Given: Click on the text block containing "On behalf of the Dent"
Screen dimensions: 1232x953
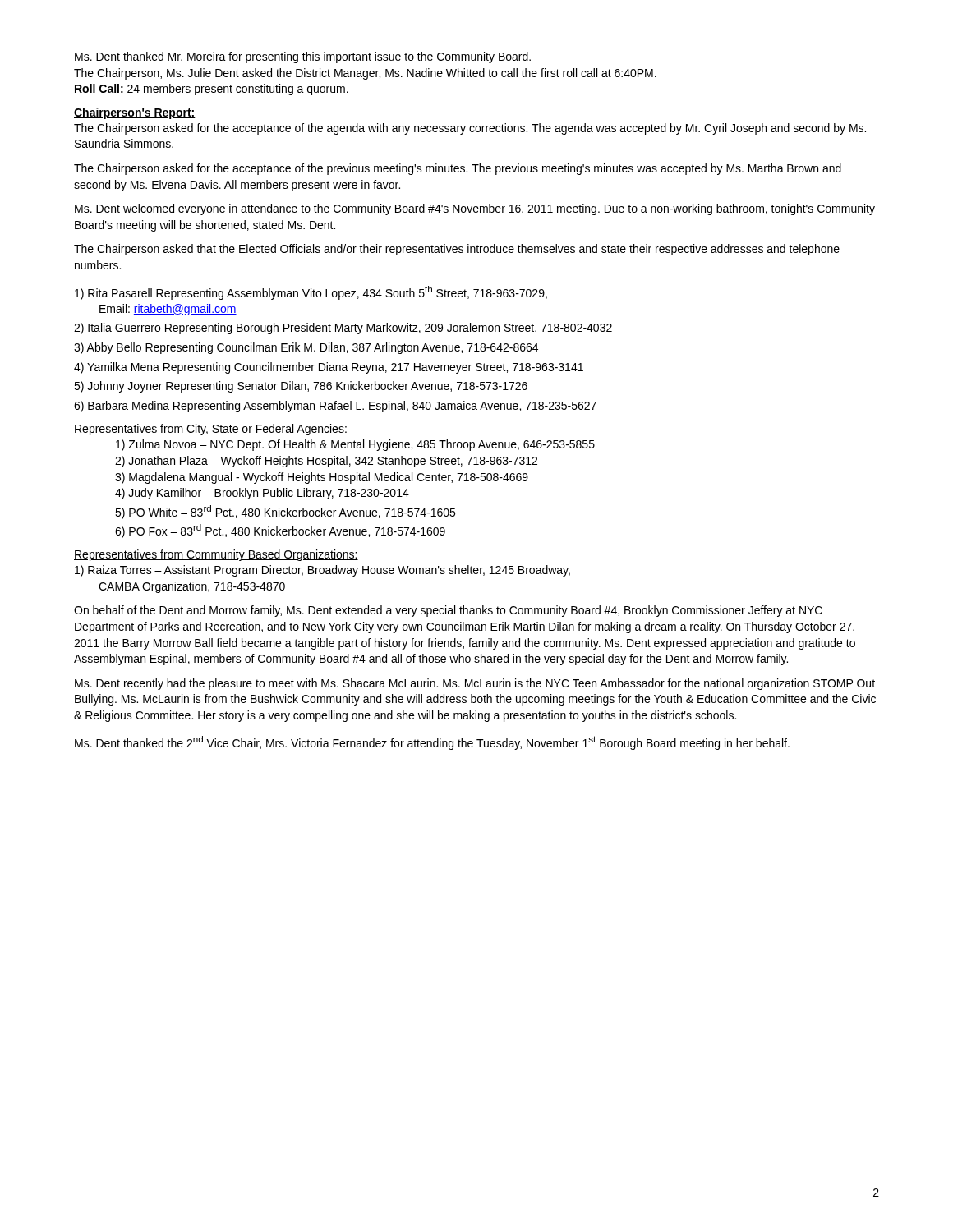Looking at the screenshot, I should (x=476, y=635).
